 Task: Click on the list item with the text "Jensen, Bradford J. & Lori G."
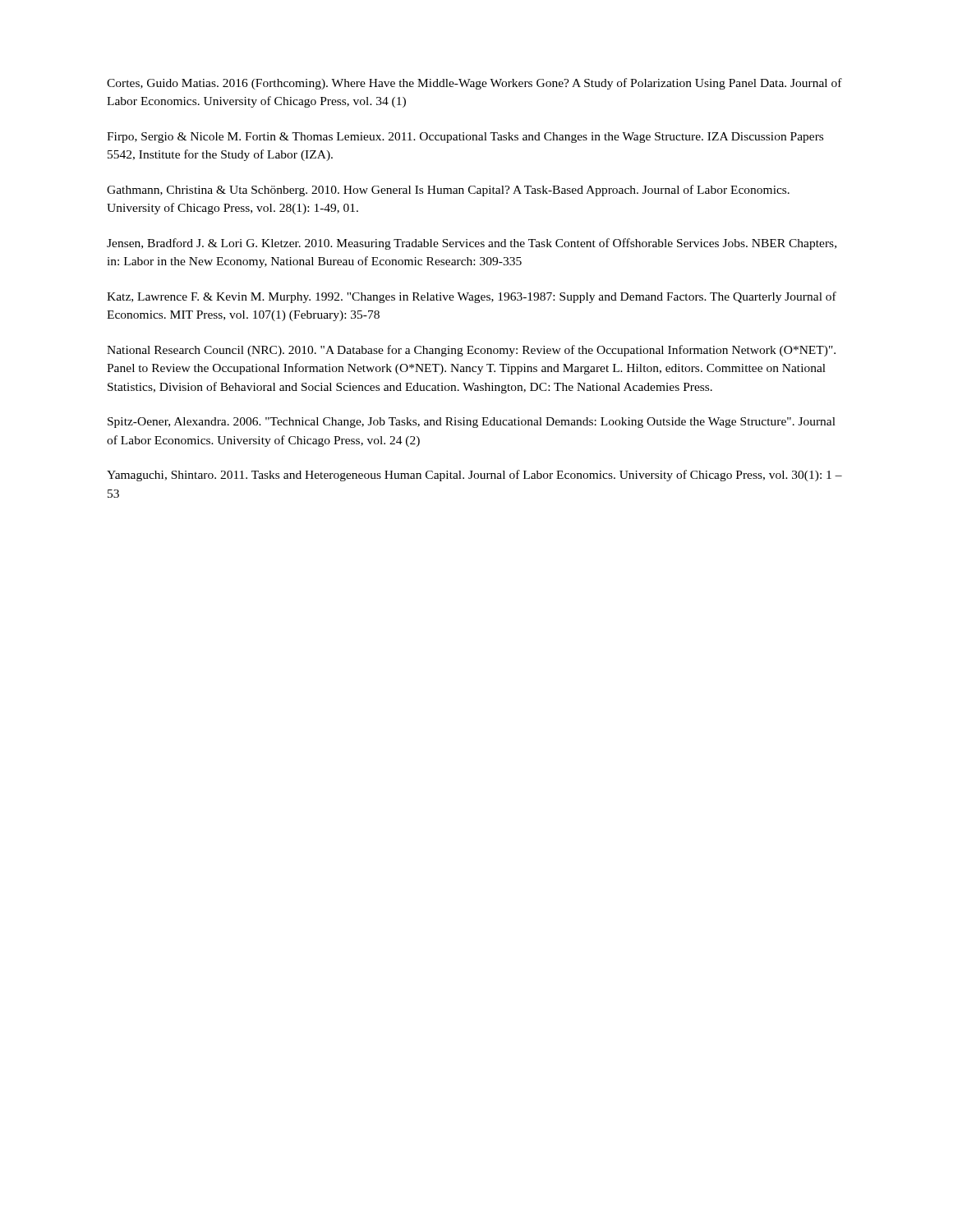pyautogui.click(x=472, y=252)
